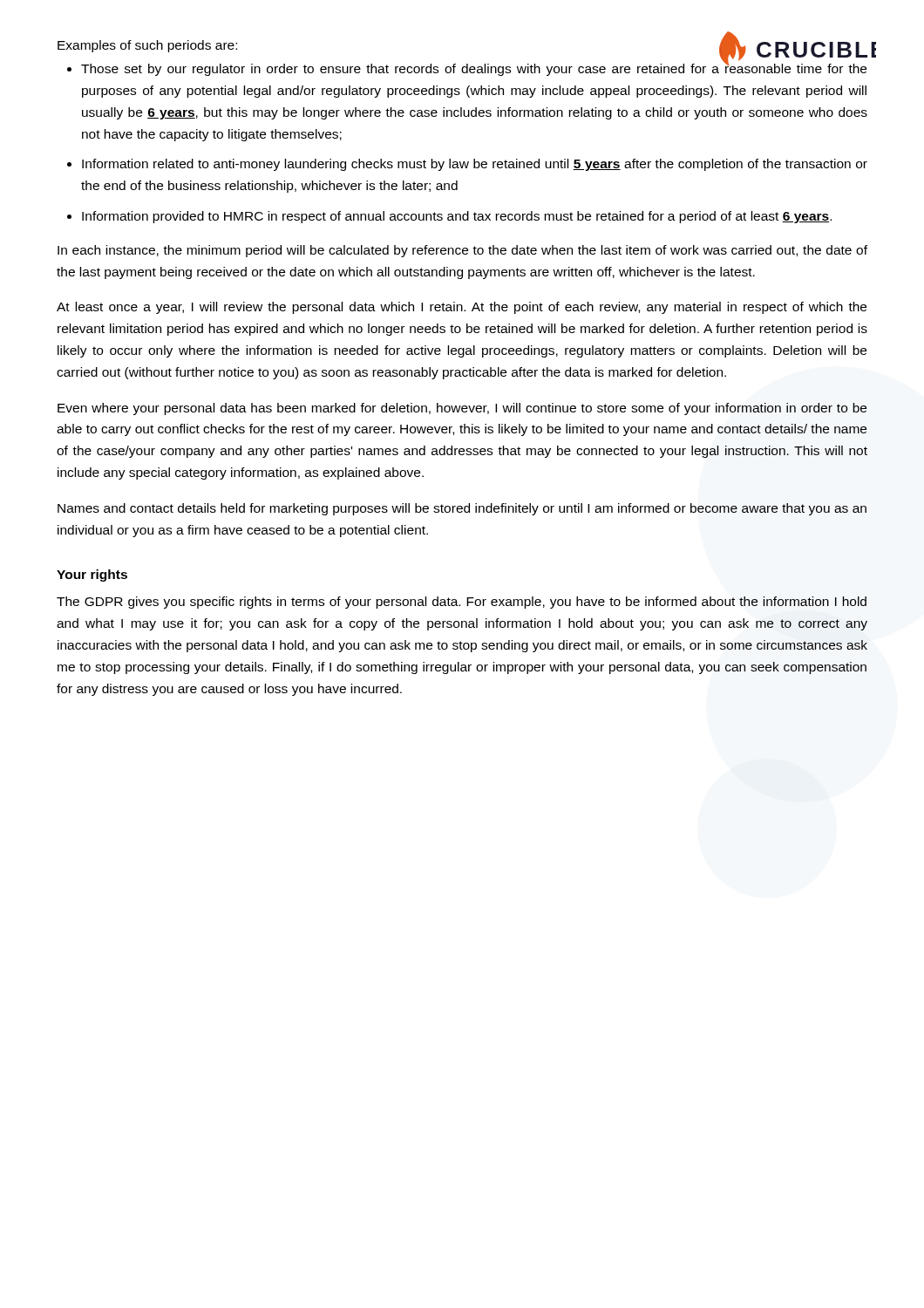This screenshot has width=924, height=1308.
Task: Find the passage starting "Your rights"
Action: (x=92, y=575)
